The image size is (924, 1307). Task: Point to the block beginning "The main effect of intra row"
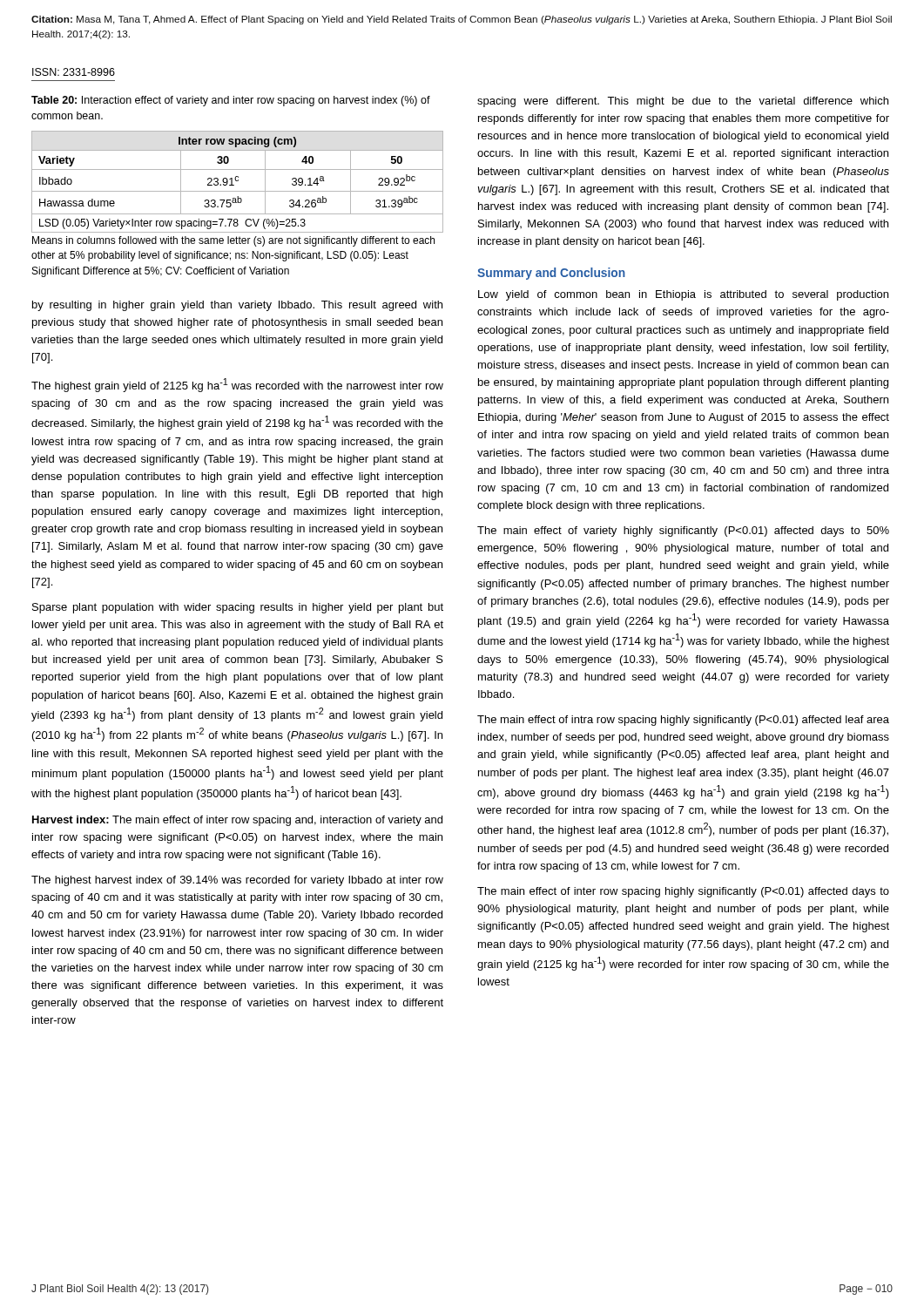click(x=683, y=792)
